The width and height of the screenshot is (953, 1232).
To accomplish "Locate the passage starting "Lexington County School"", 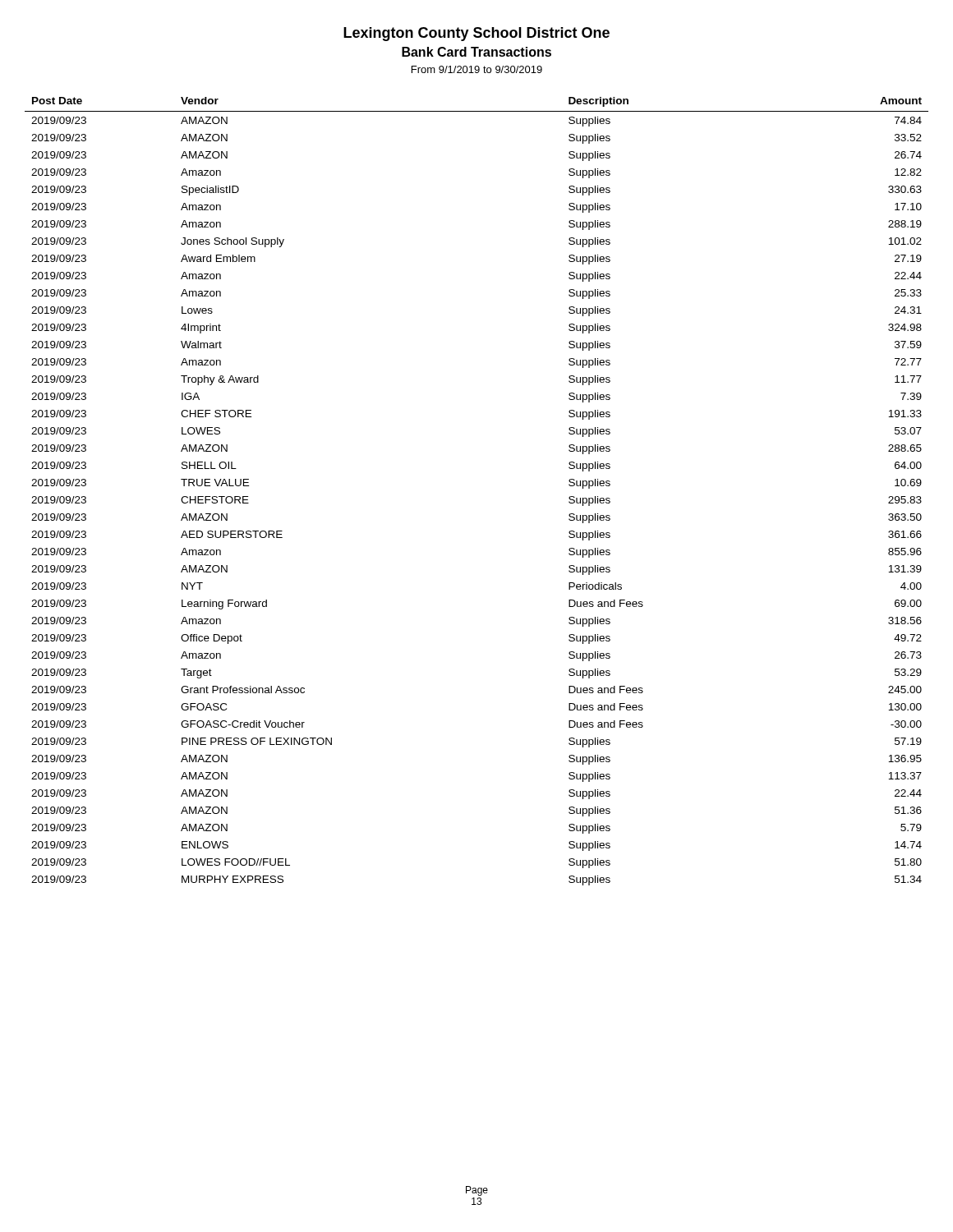I will point(476,33).
